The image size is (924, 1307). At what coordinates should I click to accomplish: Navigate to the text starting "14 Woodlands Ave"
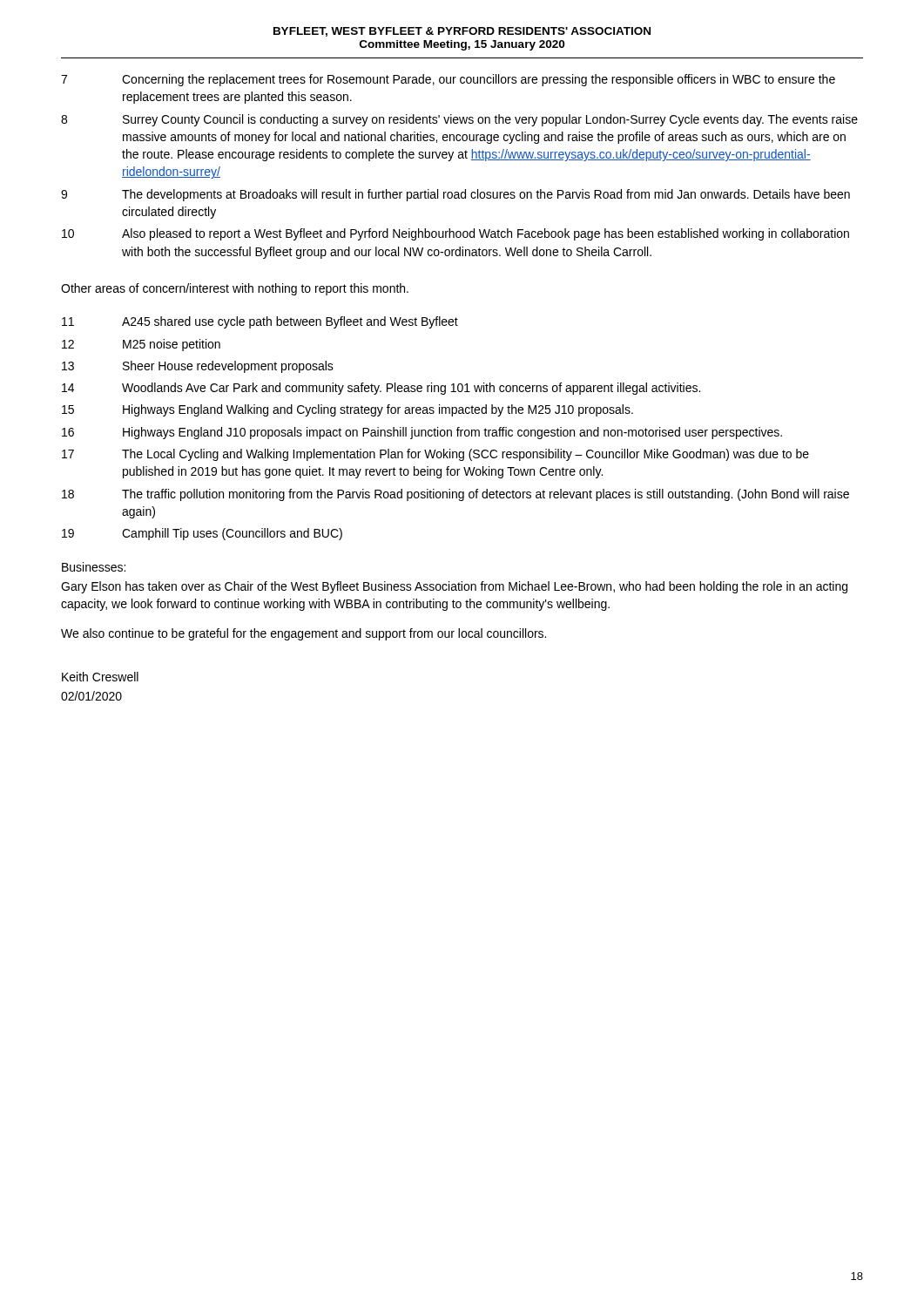pos(462,388)
